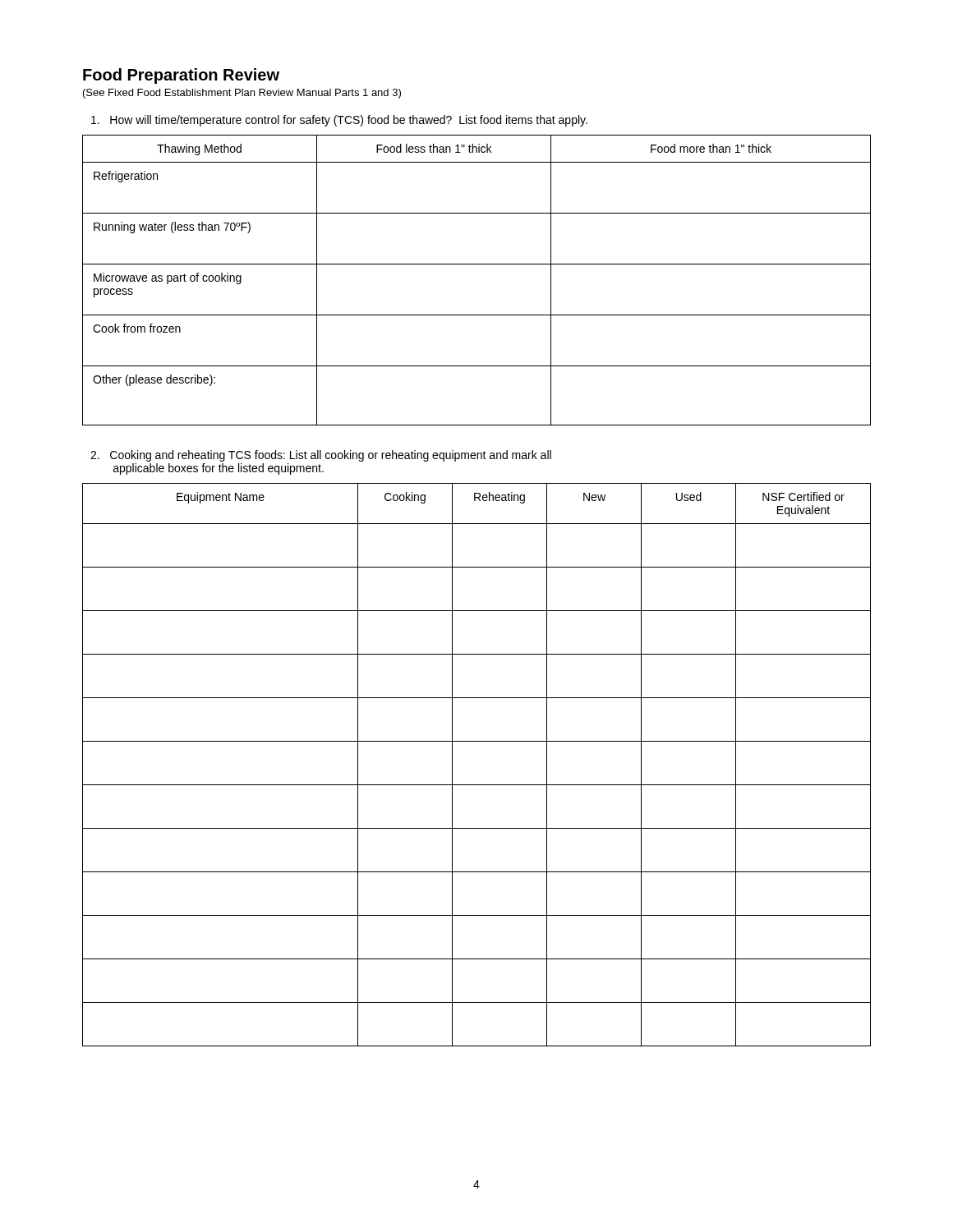953x1232 pixels.
Task: Select the title
Action: click(181, 75)
